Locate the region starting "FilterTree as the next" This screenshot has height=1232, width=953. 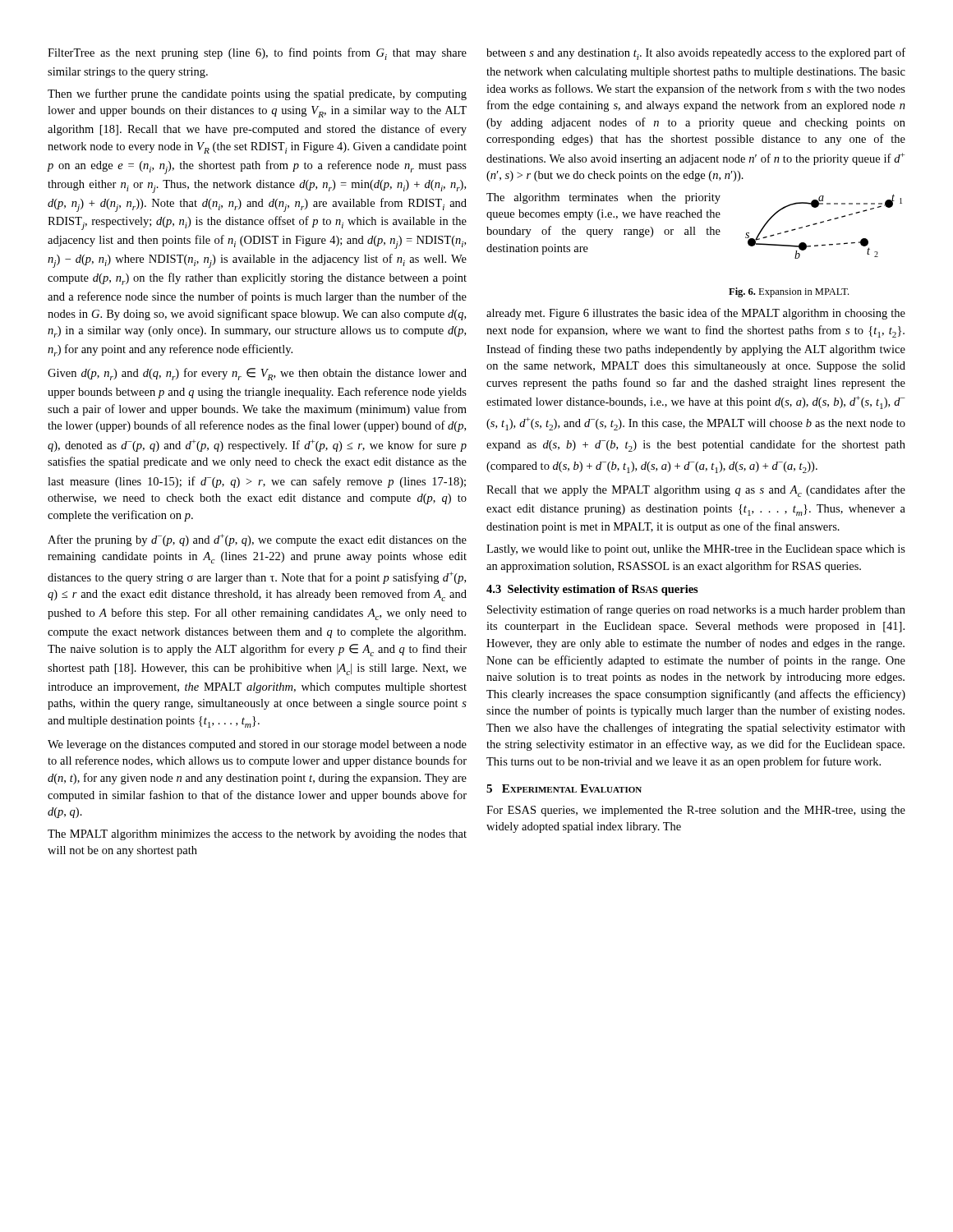257,452
